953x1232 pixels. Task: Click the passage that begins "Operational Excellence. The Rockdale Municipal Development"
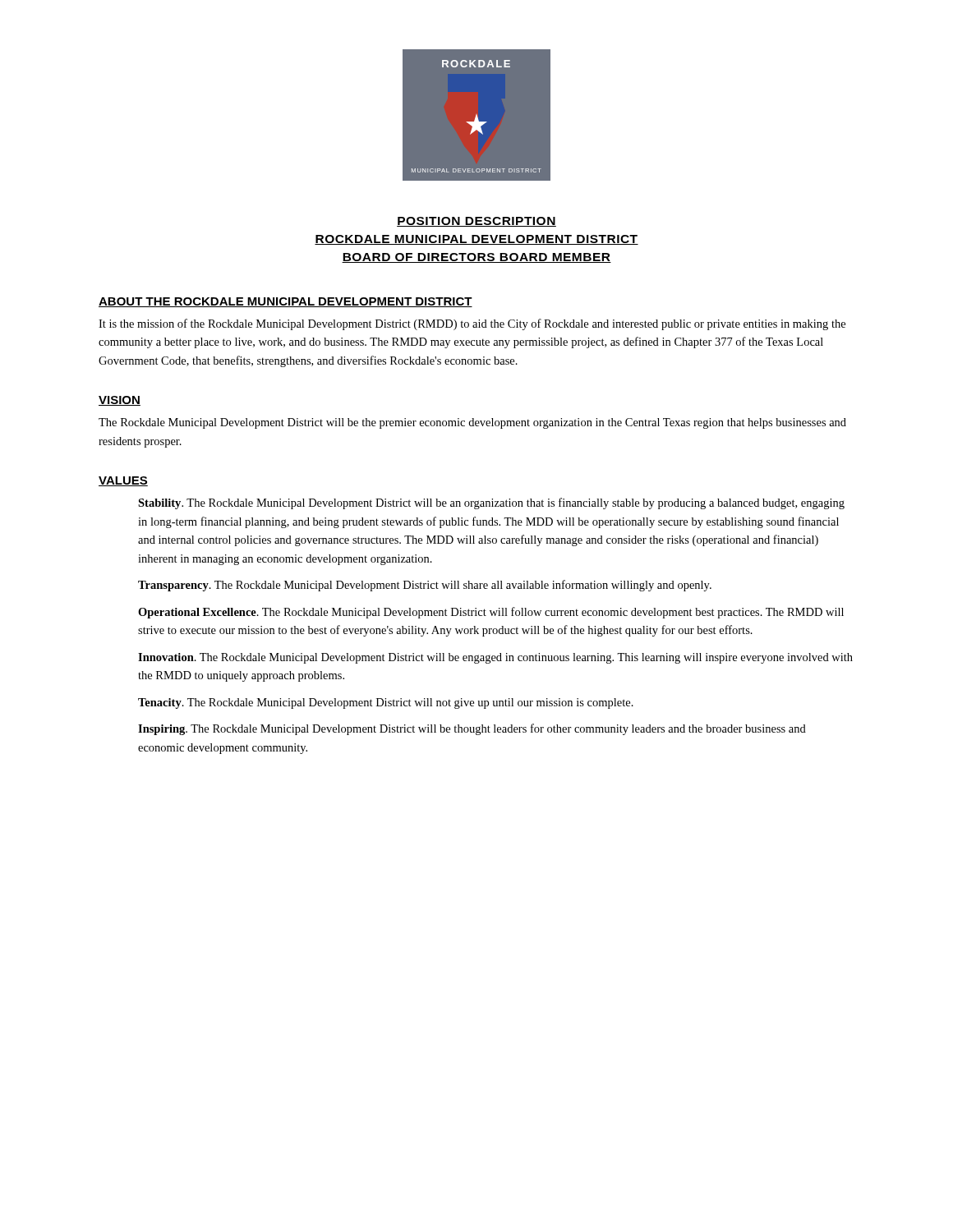(x=491, y=621)
